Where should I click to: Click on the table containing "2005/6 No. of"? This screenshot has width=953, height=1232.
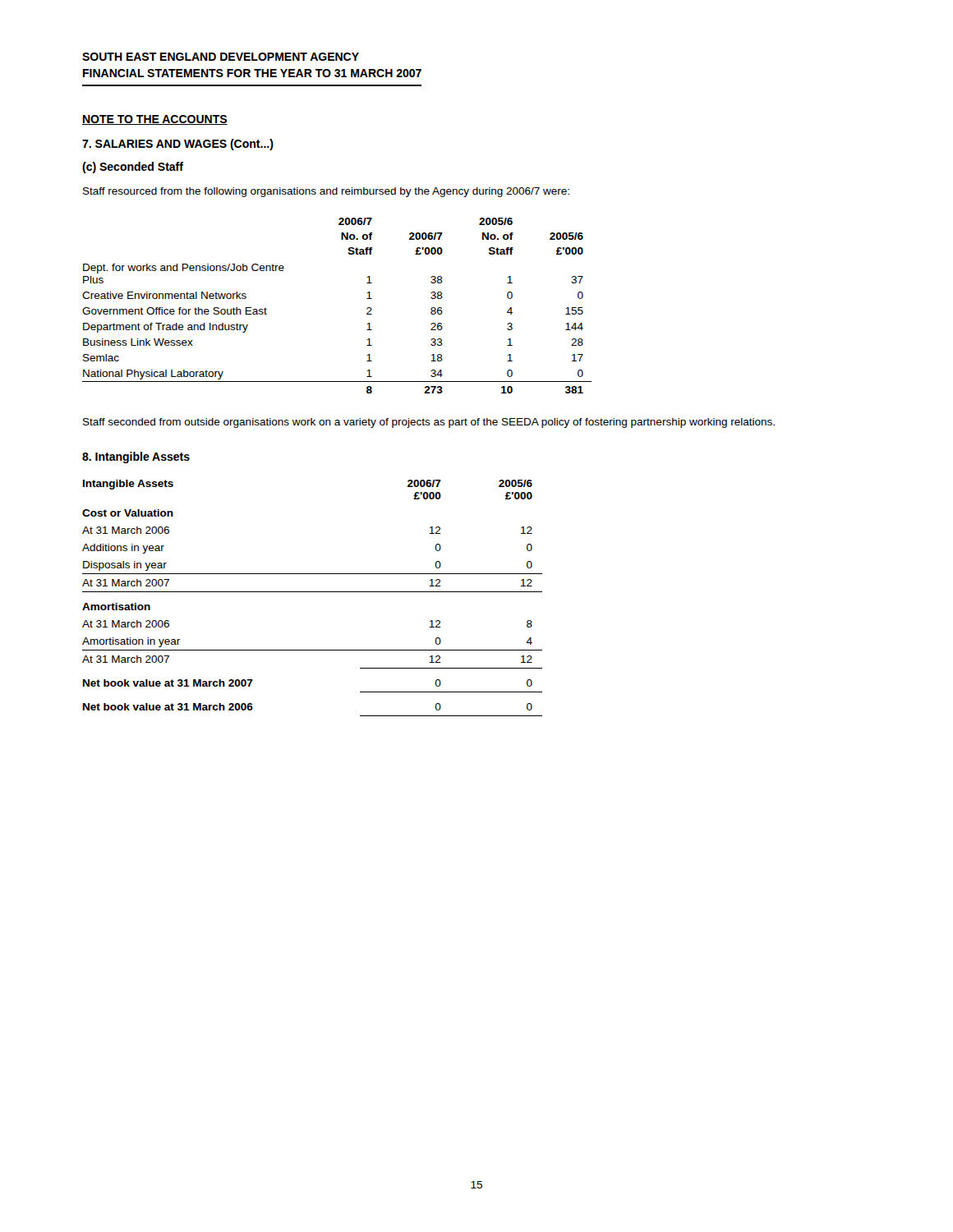coord(476,305)
